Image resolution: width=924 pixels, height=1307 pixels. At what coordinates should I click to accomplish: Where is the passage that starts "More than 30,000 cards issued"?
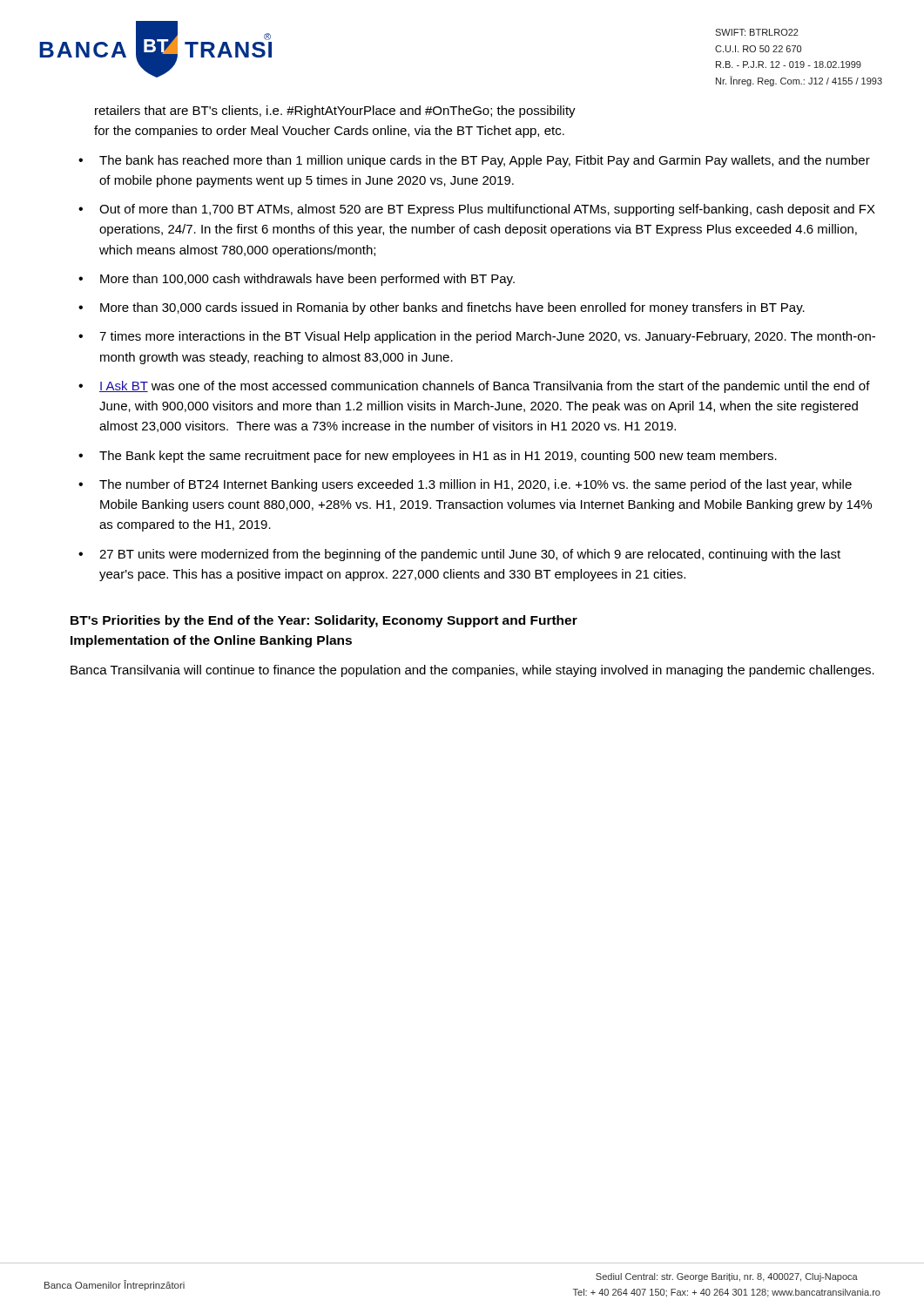point(452,307)
